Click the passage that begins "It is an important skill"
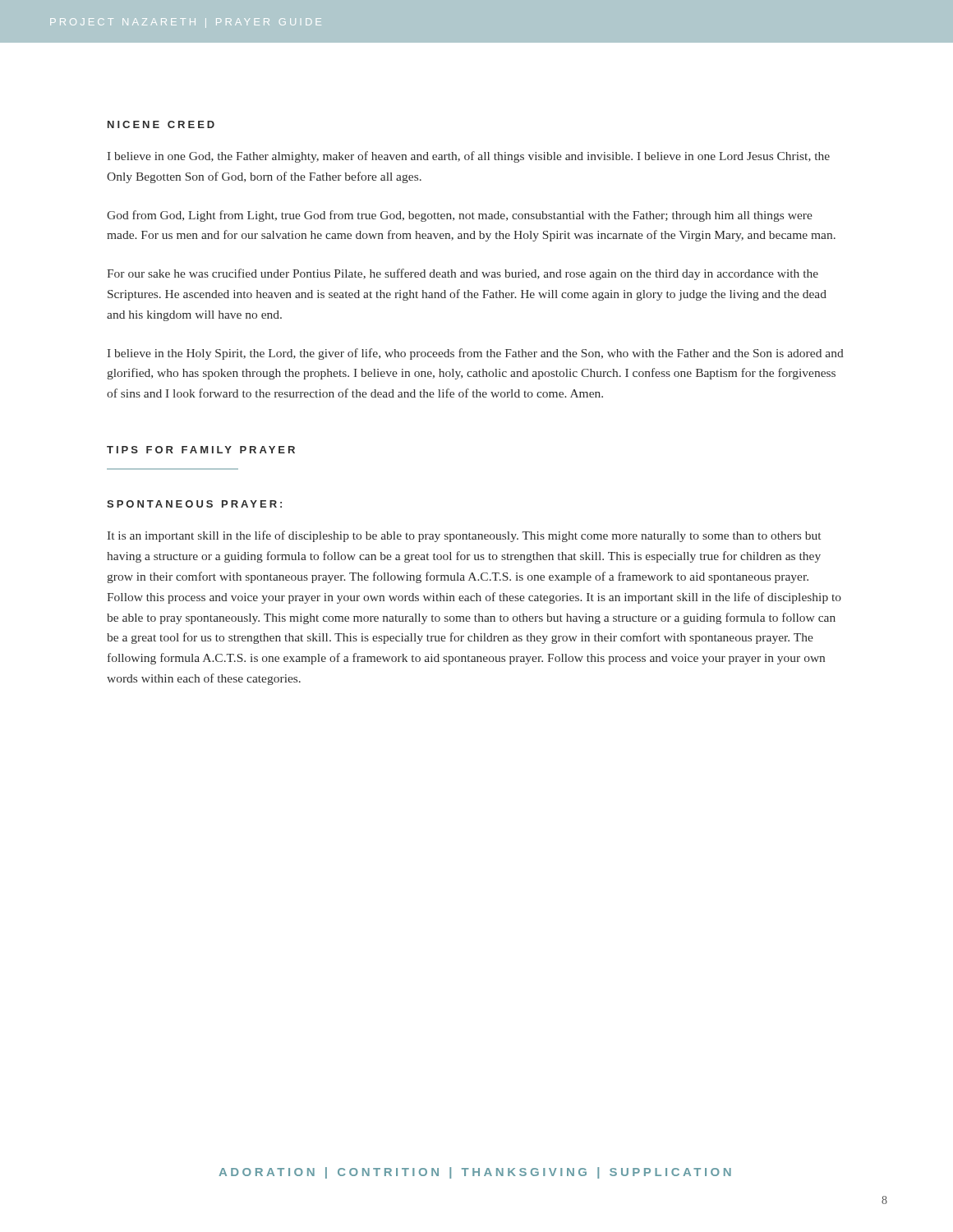Screen dimensions: 1232x953 coord(474,607)
